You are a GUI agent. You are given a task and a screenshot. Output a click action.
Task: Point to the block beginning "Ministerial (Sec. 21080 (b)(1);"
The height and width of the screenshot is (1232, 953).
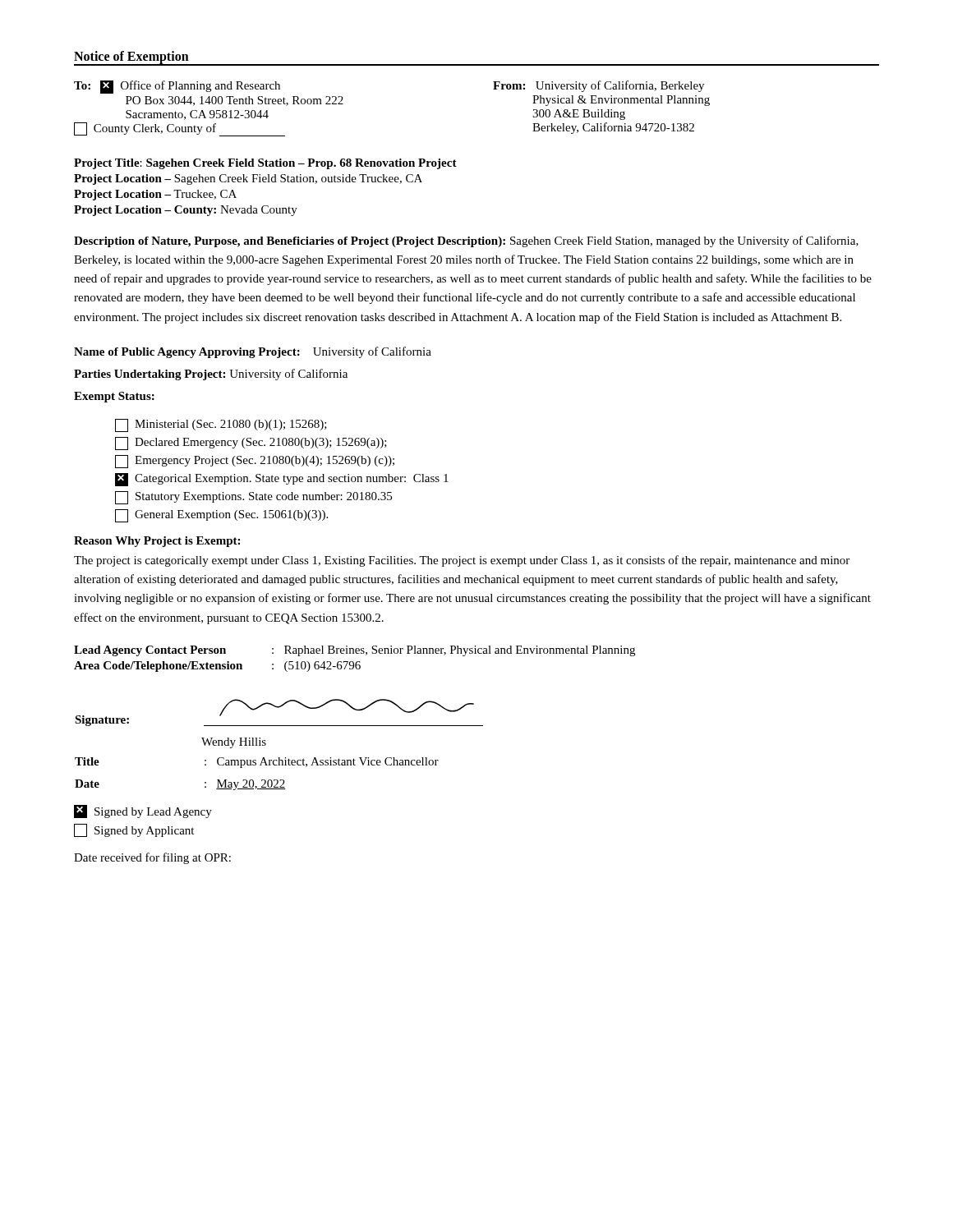[x=221, y=424]
